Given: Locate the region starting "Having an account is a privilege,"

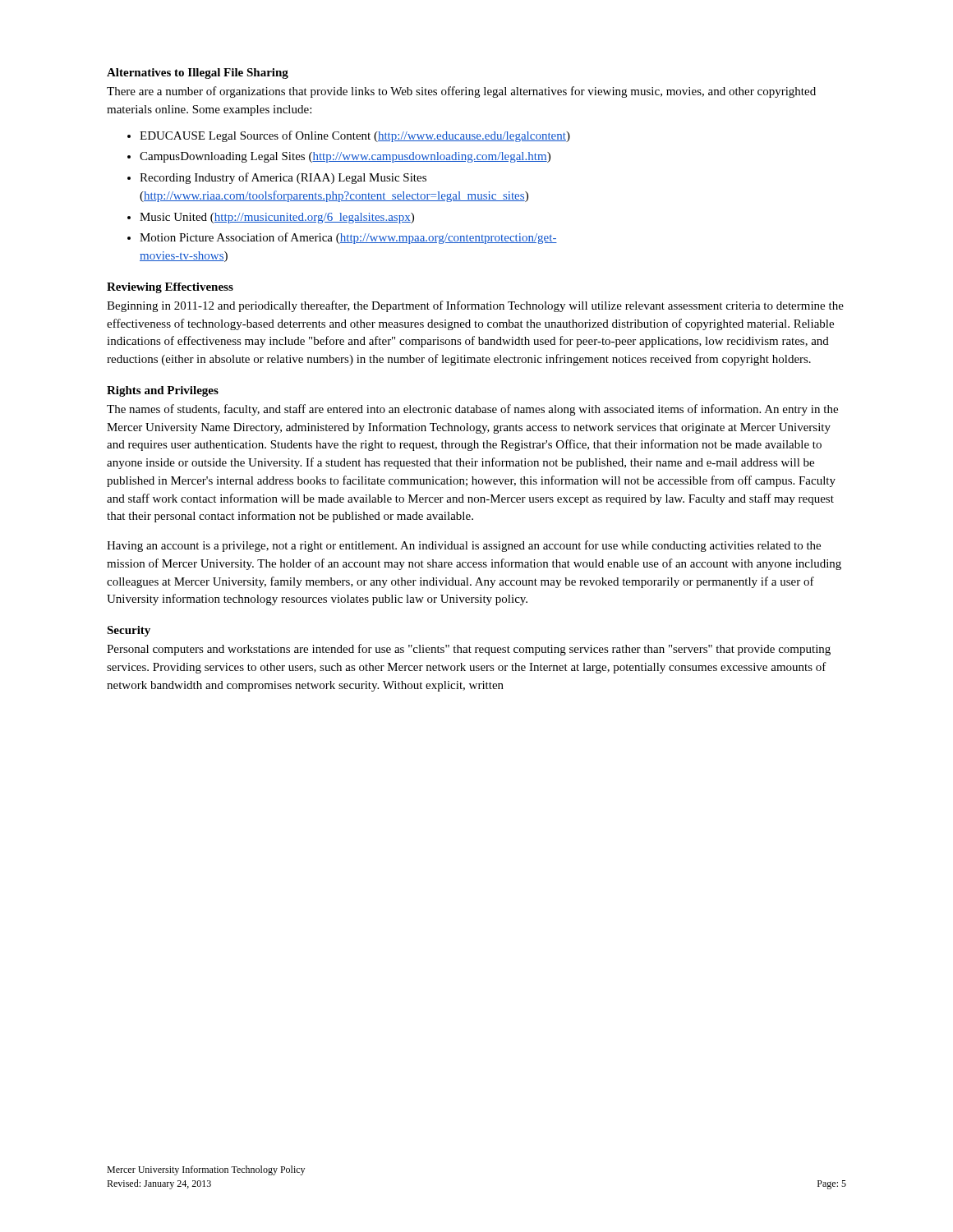Looking at the screenshot, I should [x=474, y=572].
